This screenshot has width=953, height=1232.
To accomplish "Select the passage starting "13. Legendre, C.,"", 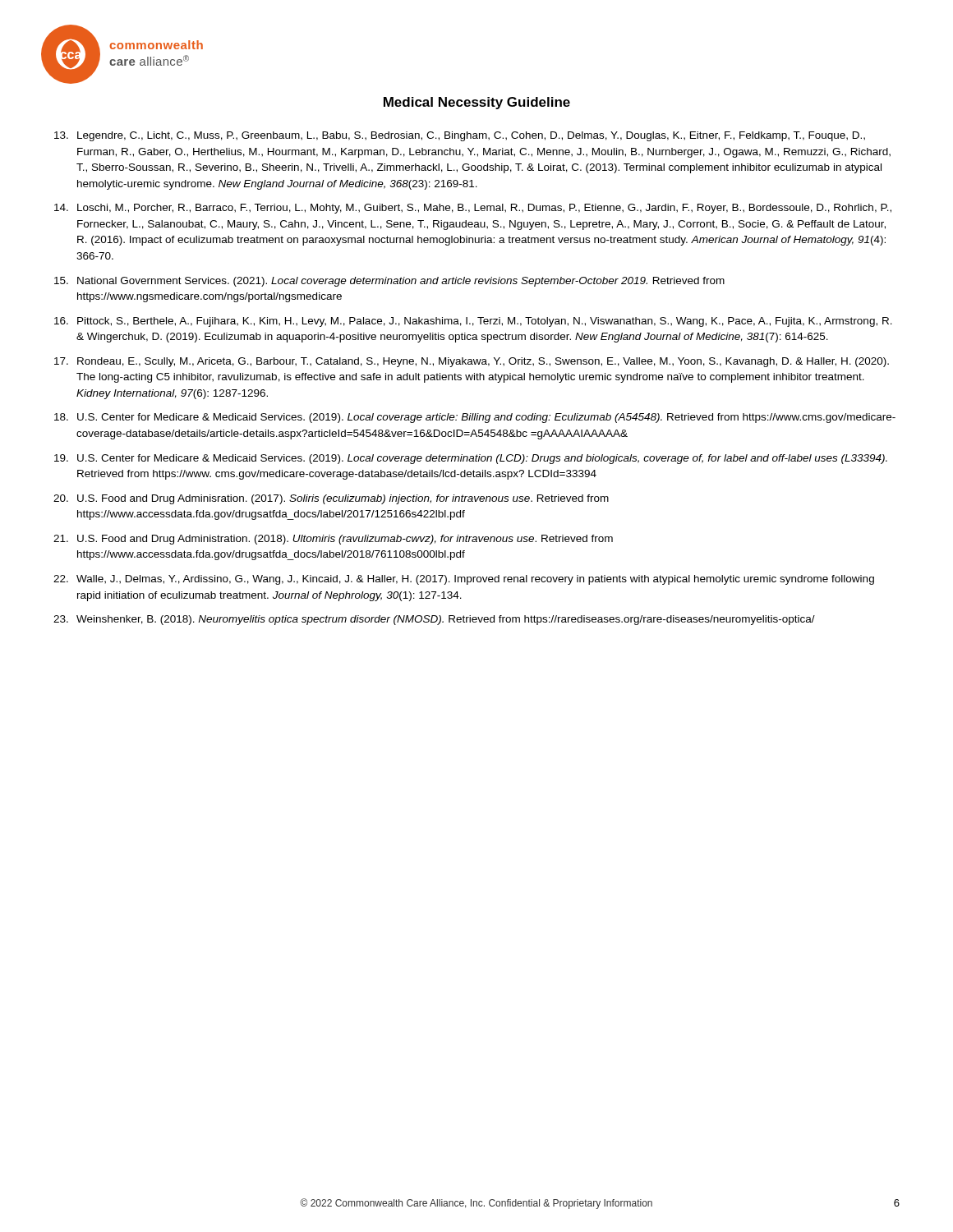I will click(x=476, y=159).
